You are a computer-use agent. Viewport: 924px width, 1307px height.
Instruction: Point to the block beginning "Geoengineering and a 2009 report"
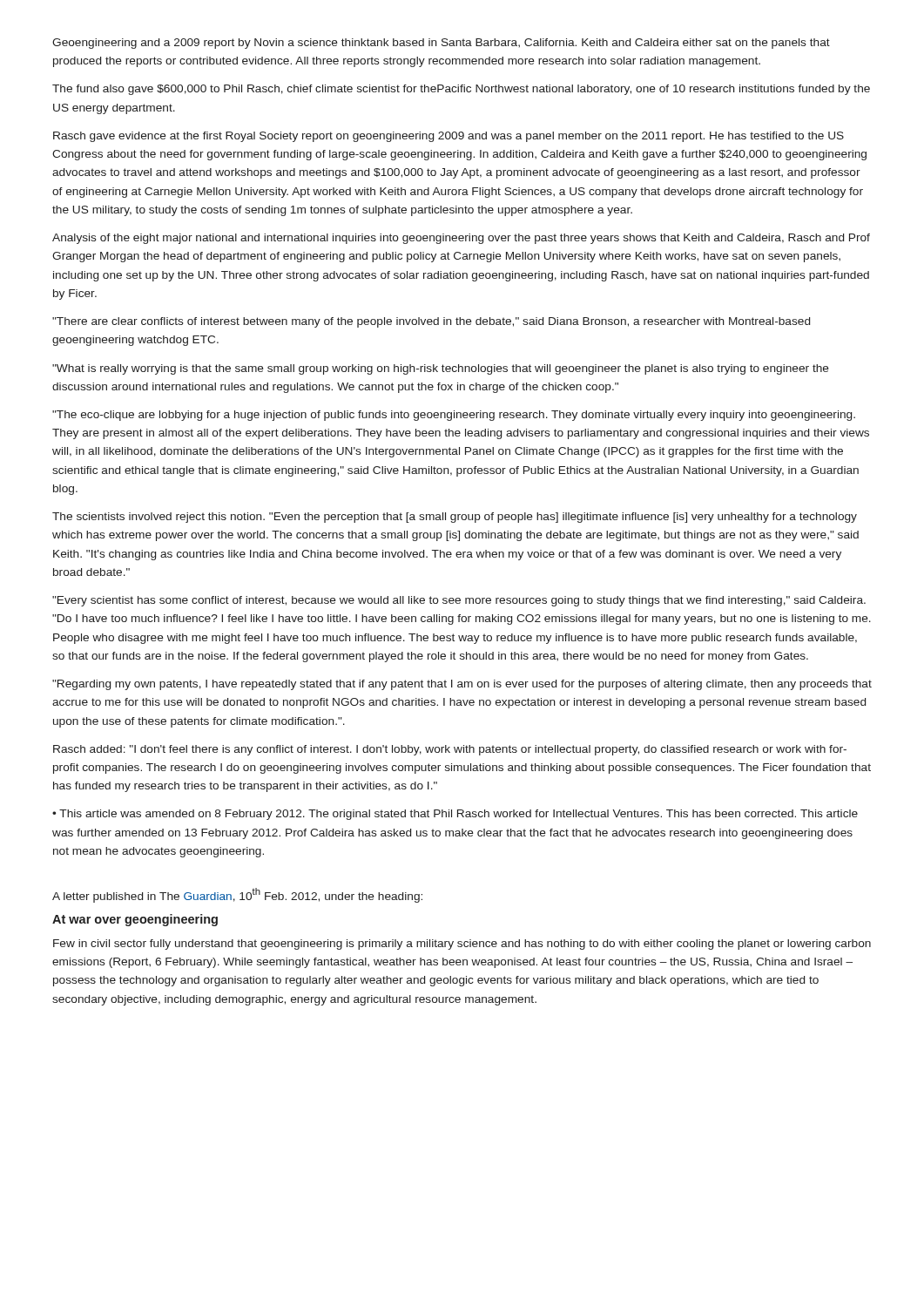click(x=441, y=51)
